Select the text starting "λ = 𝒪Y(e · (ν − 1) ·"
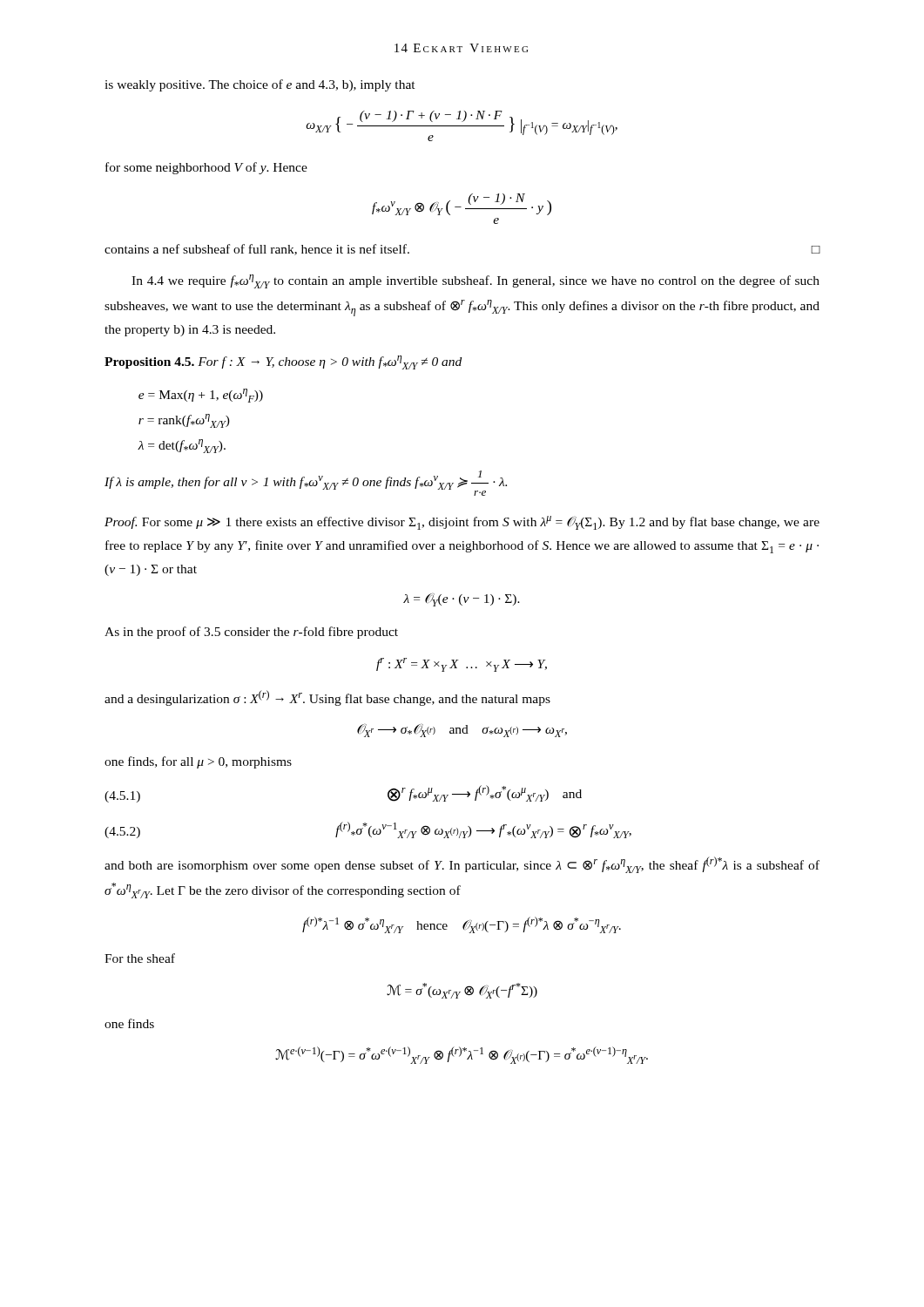The width and height of the screenshot is (924, 1307). pos(462,600)
